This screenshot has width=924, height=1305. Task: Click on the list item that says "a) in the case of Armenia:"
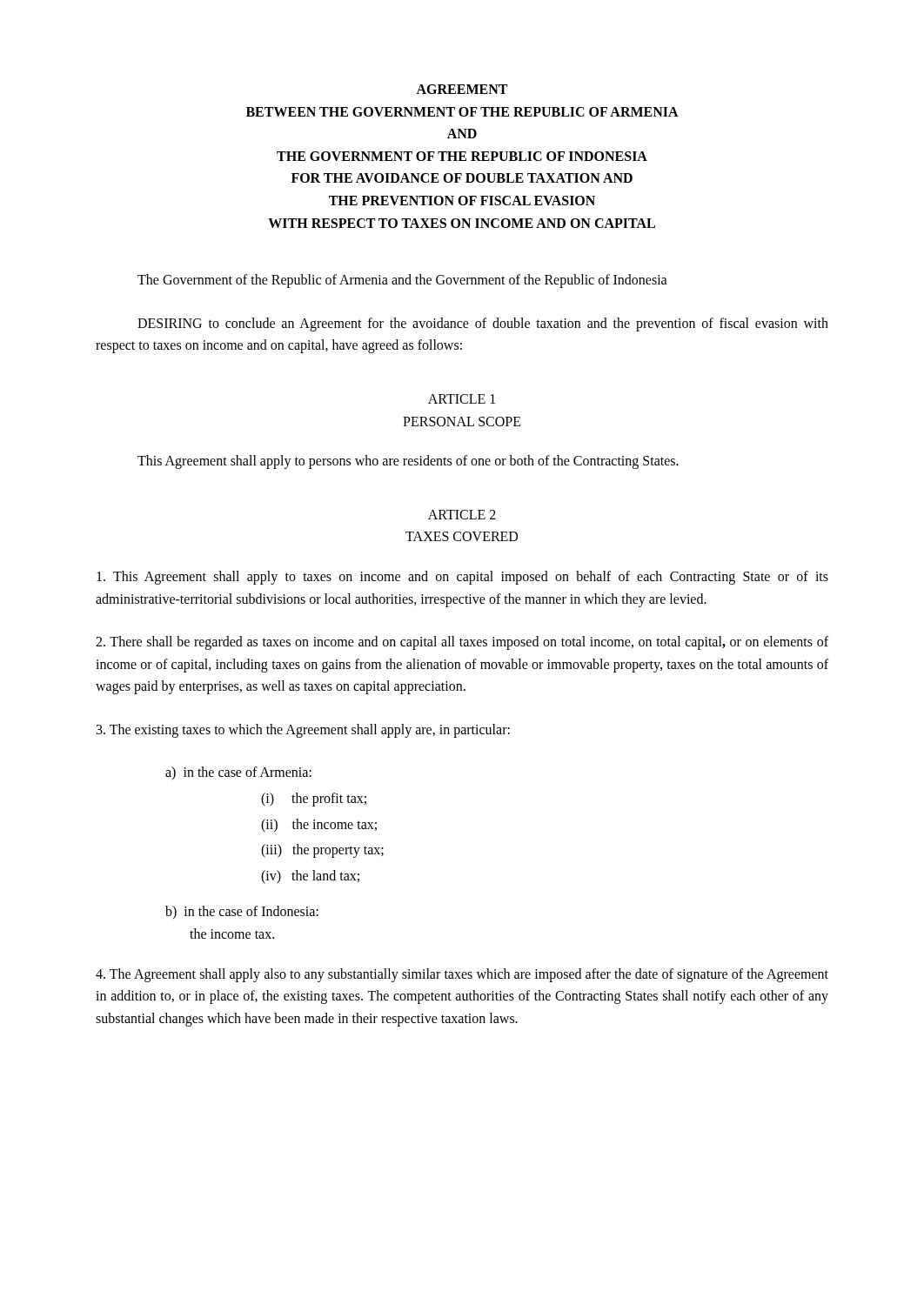(x=239, y=772)
